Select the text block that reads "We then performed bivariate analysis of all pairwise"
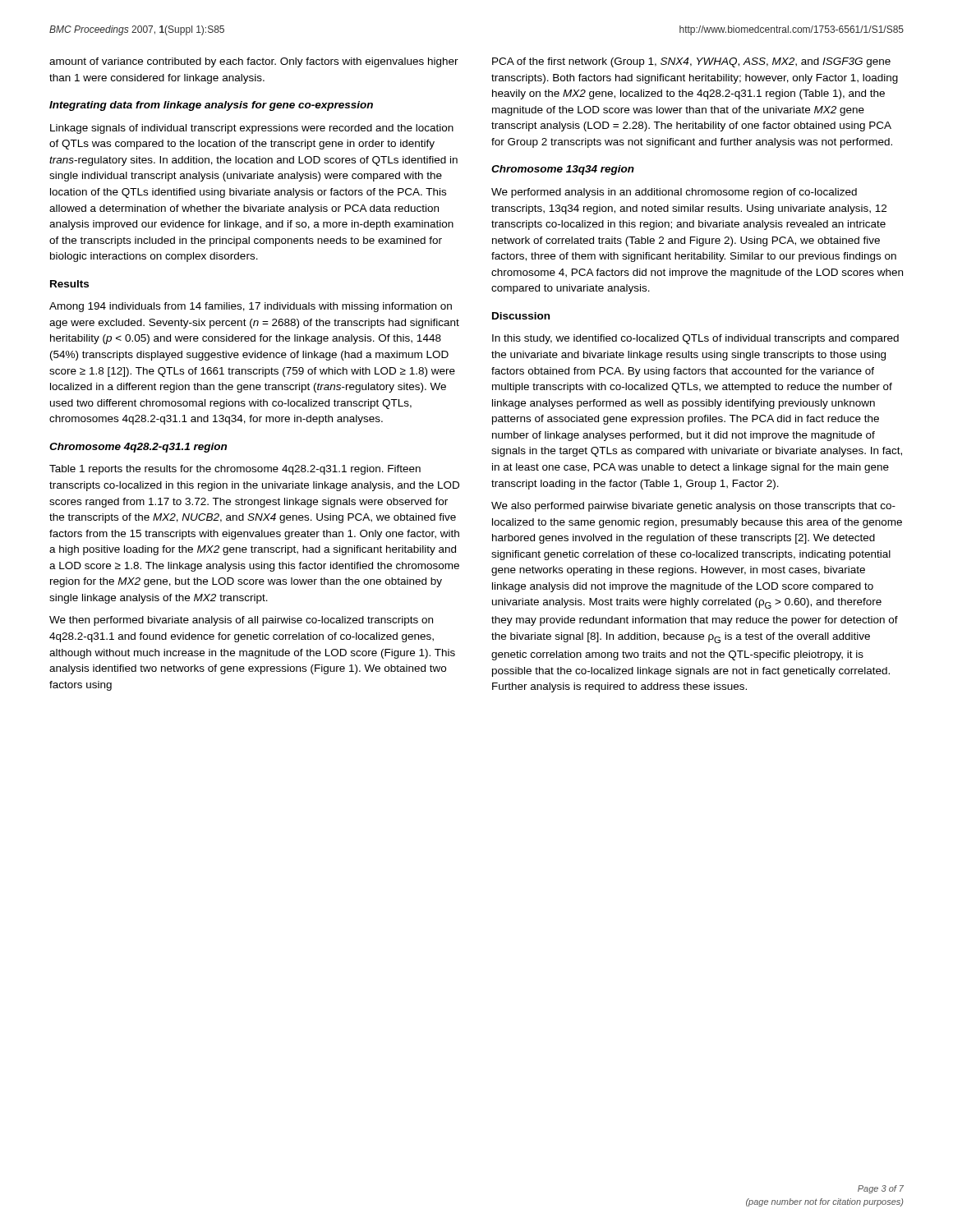Viewport: 953px width, 1232px height. 255,652
